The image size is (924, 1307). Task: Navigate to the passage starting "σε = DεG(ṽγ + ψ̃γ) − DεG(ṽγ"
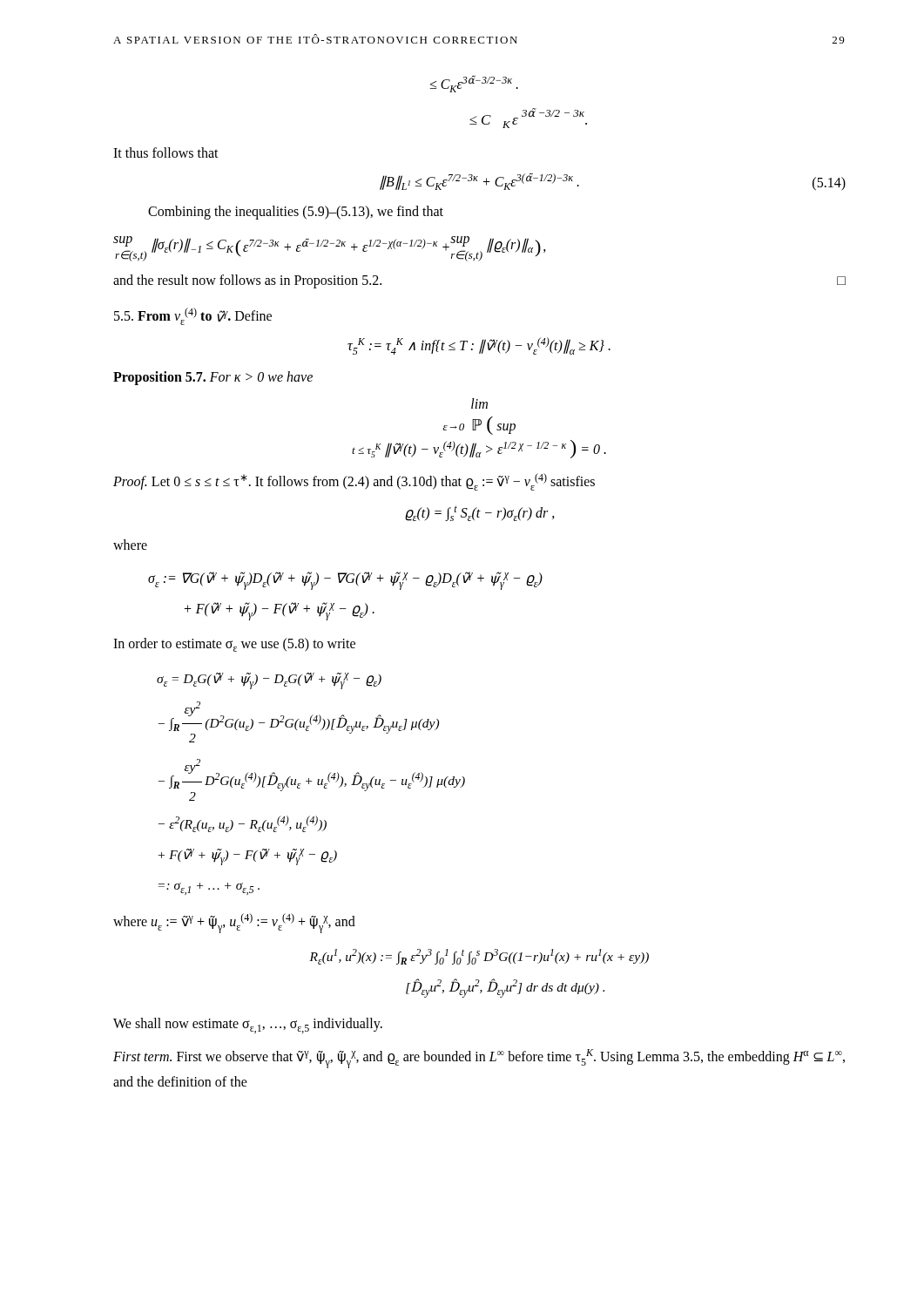(269, 681)
